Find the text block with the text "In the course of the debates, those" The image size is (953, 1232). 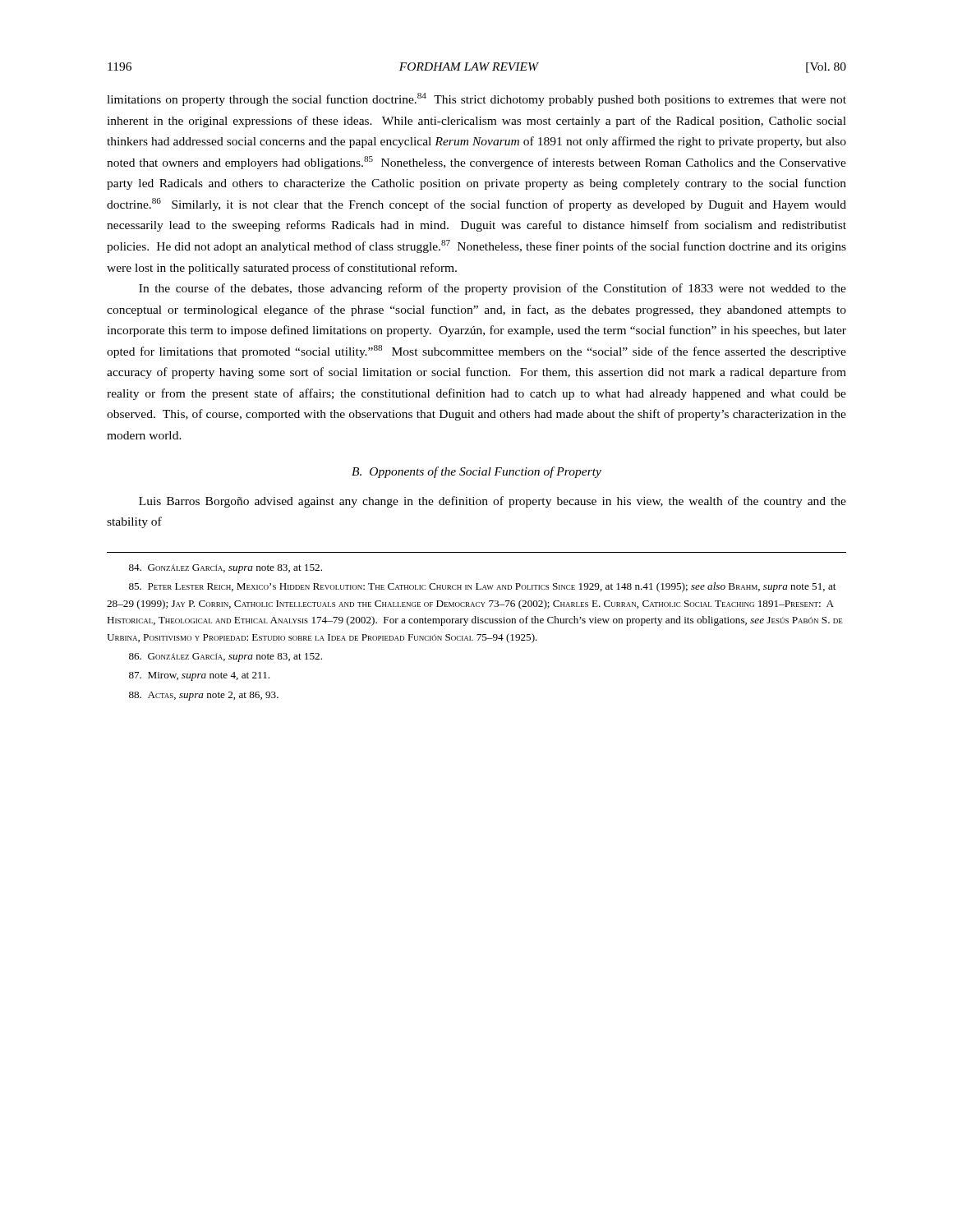476,362
